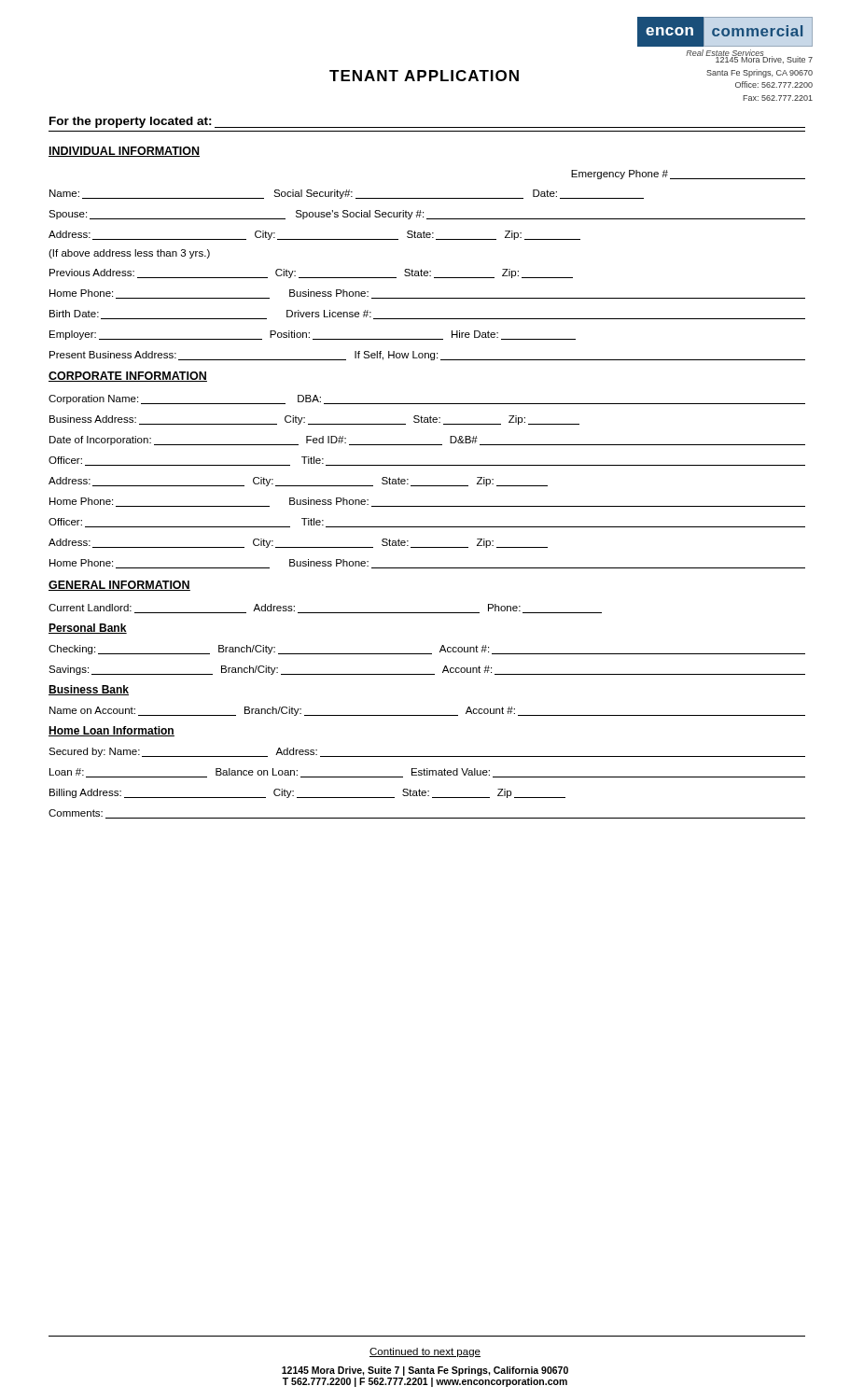Select the passage starting "Birth Date: Drivers License"
The height and width of the screenshot is (1400, 850).
click(x=427, y=313)
